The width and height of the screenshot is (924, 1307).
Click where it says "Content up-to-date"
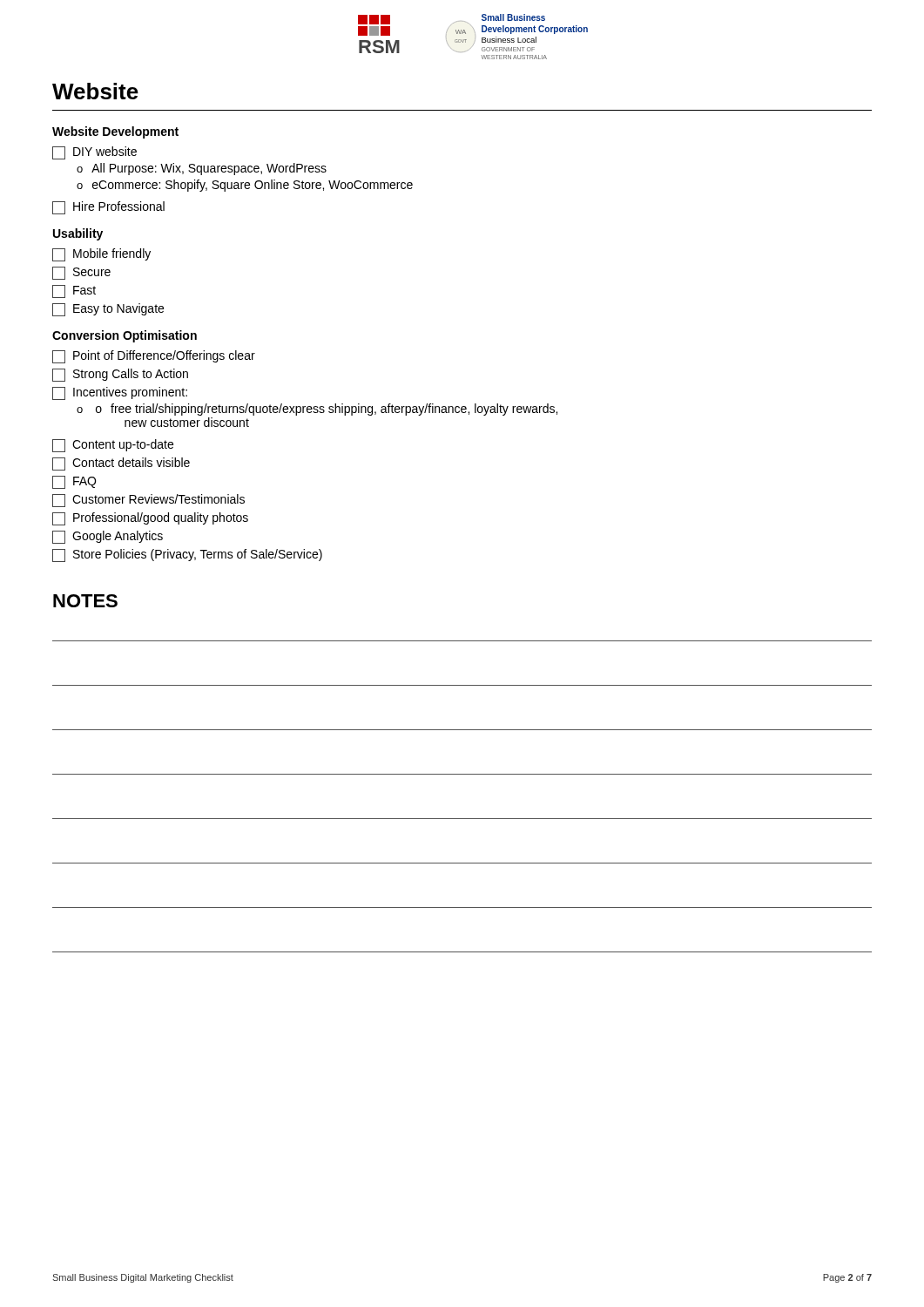[x=113, y=445]
